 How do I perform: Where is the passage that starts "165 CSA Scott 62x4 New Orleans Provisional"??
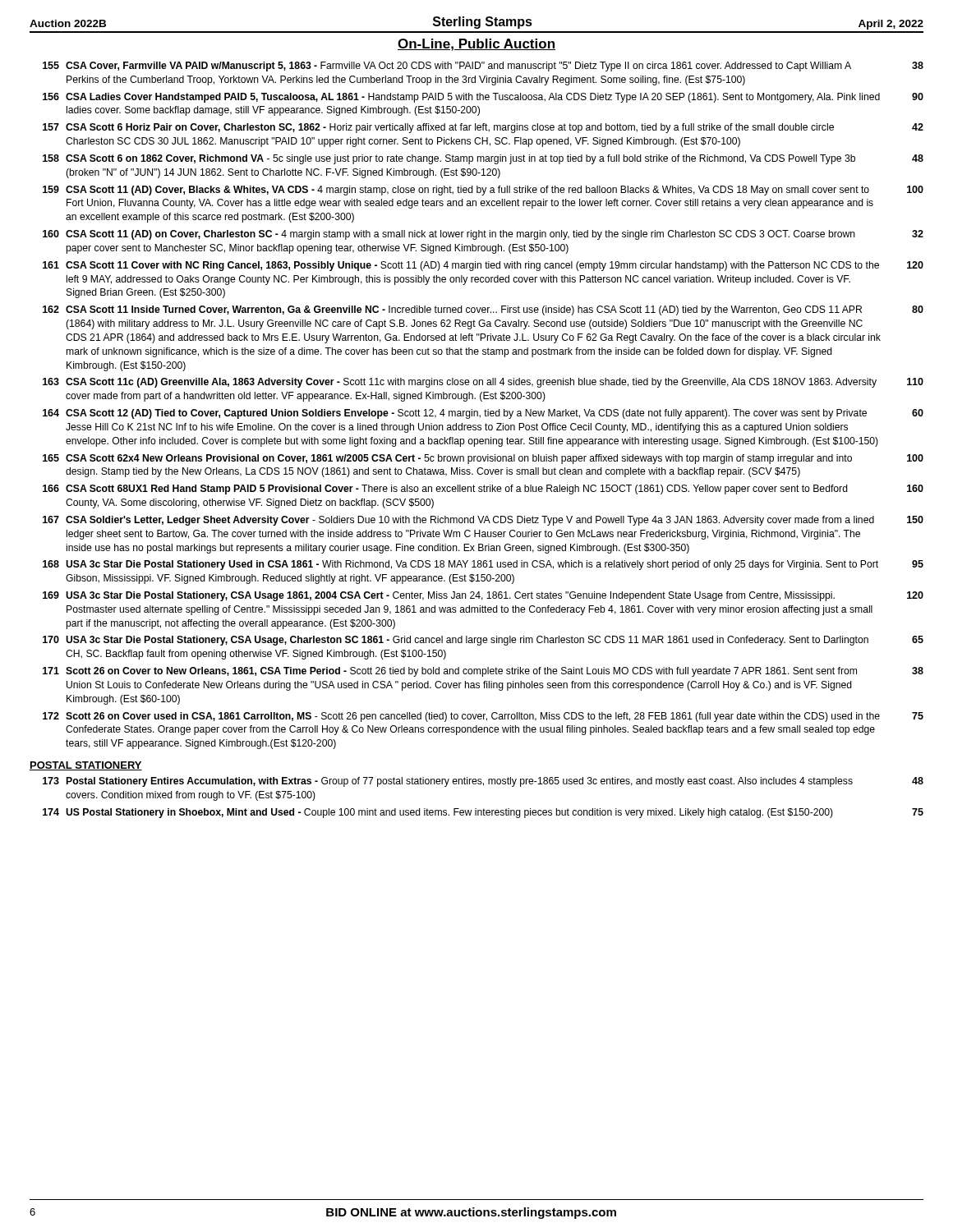coord(476,465)
